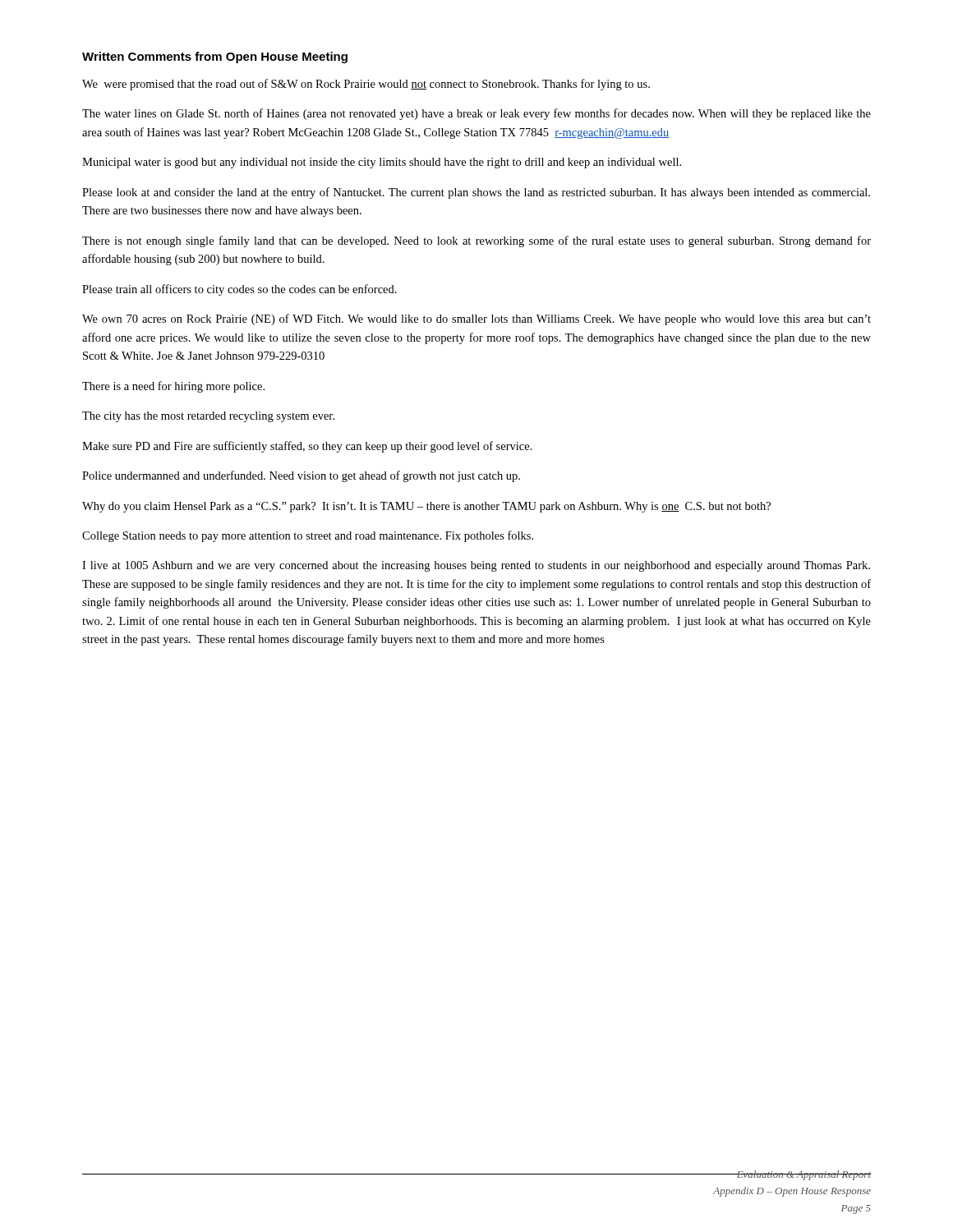The image size is (953, 1232).
Task: Click on the element starting "College Station needs"
Action: (x=308, y=535)
